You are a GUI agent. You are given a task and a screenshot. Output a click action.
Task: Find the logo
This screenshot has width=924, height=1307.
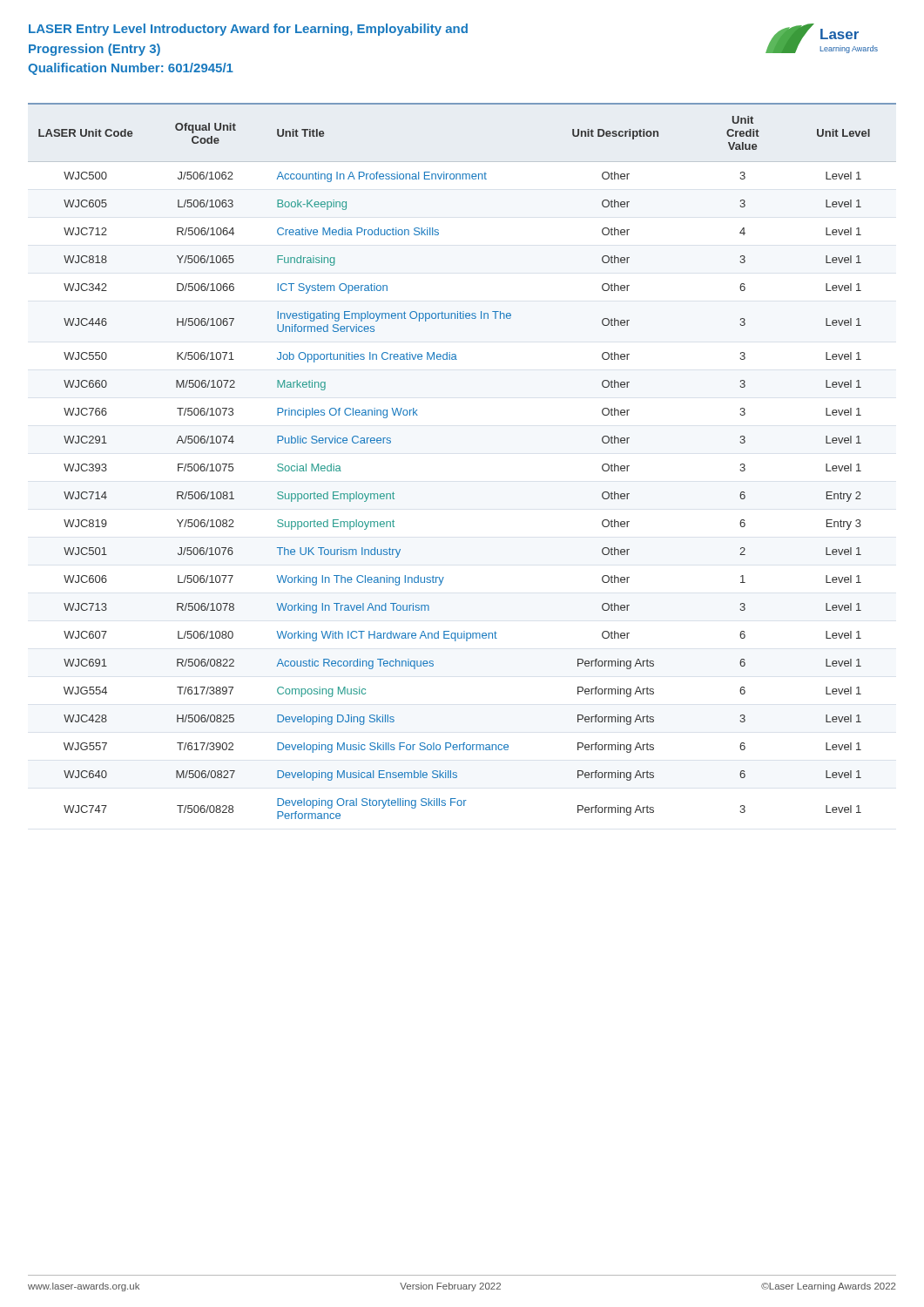point(826,42)
